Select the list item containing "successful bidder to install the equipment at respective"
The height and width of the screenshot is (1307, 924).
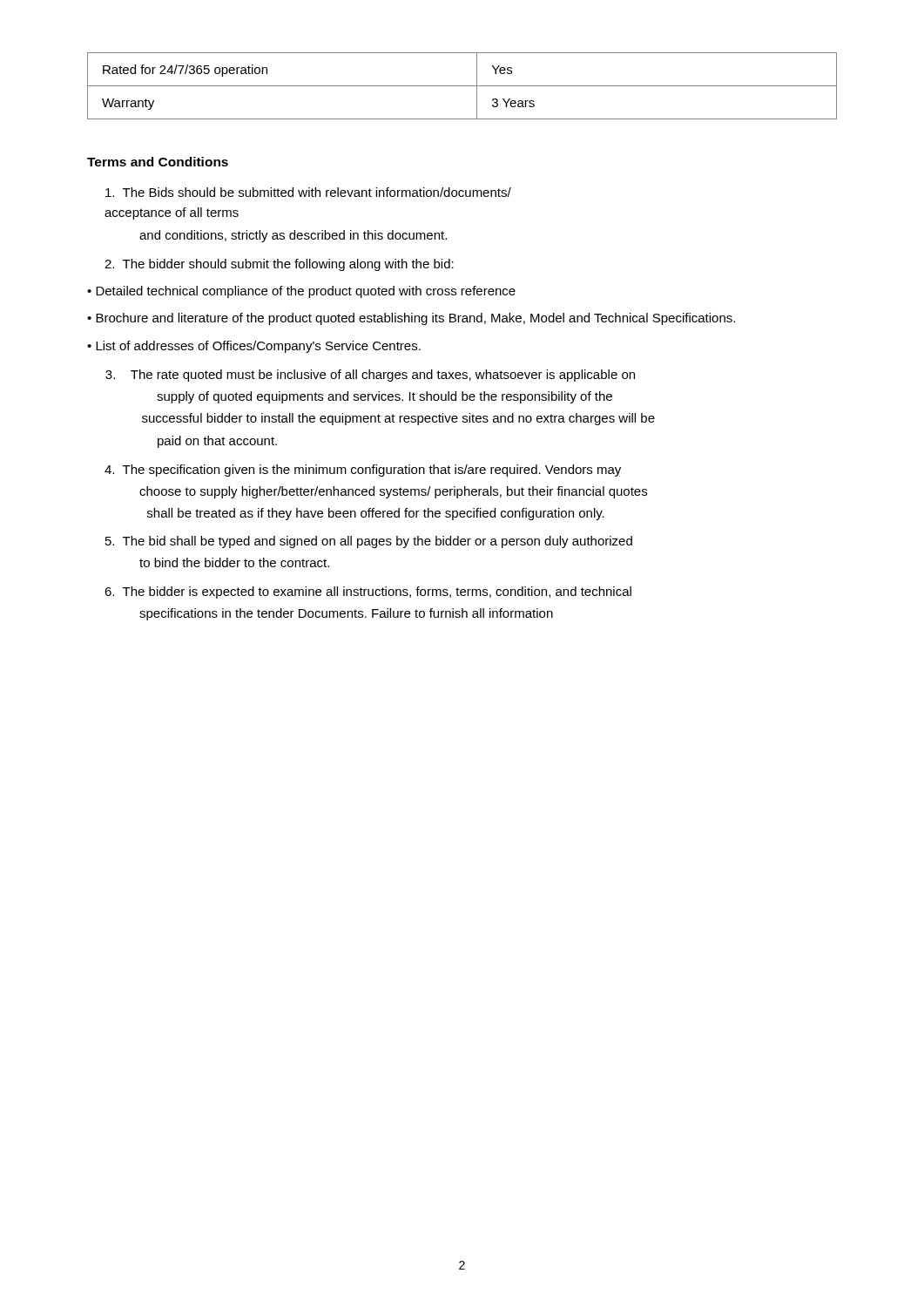371,418
